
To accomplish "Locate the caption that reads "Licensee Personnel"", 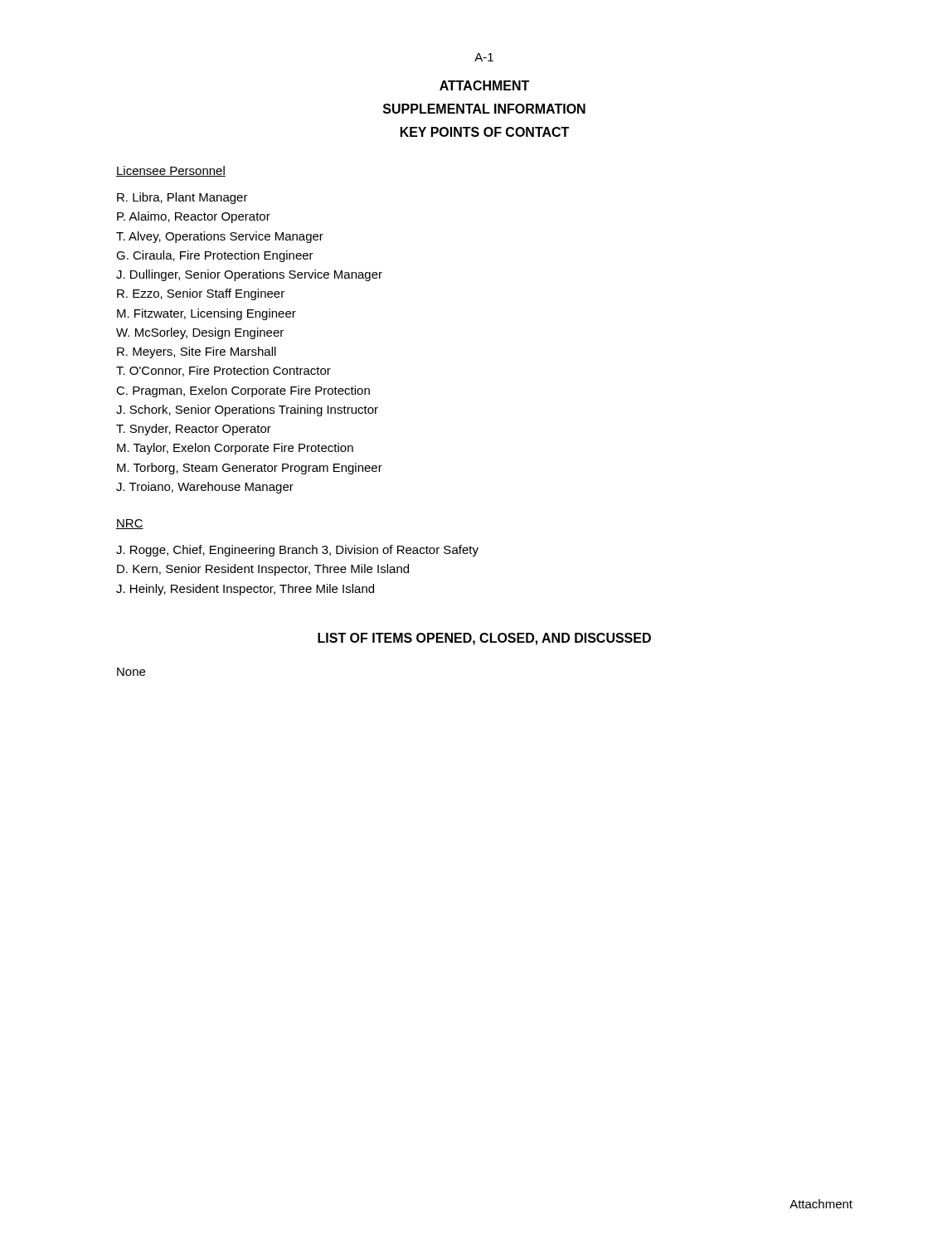I will click(x=171, y=170).
